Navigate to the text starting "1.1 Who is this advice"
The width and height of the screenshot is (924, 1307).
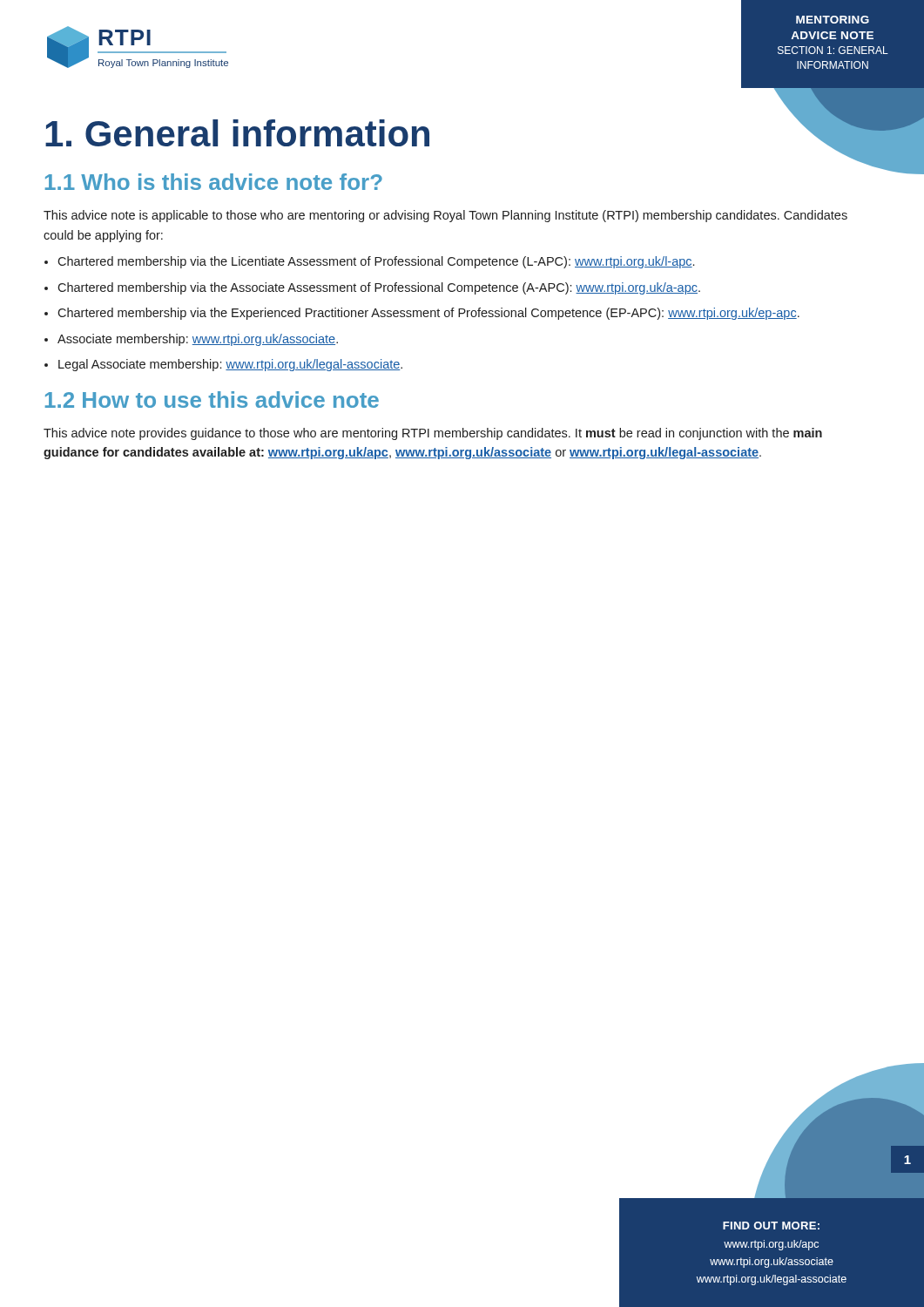[x=213, y=182]
